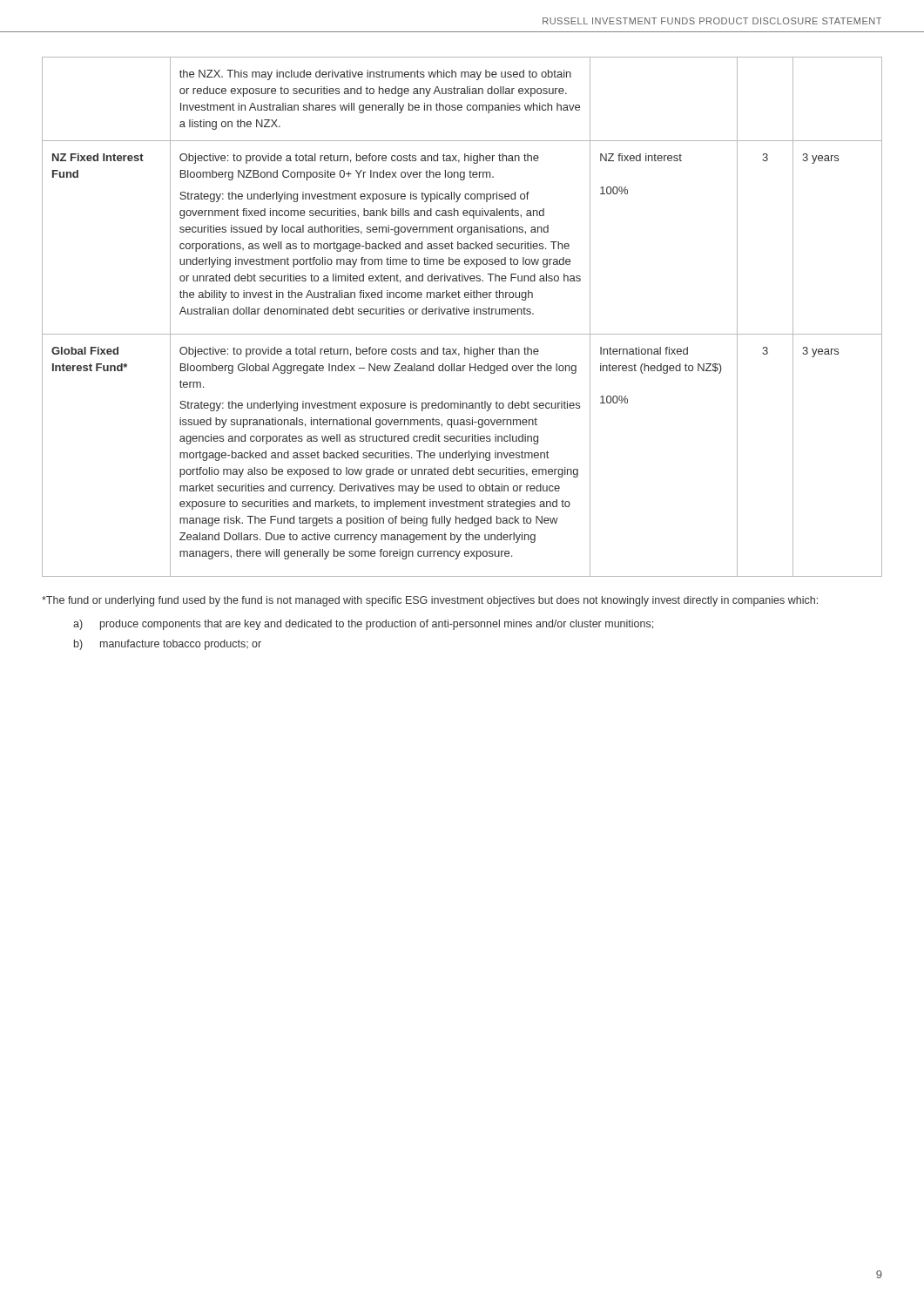
Task: Find the list item that says "b) manufacture tobacco products; or"
Action: click(167, 645)
